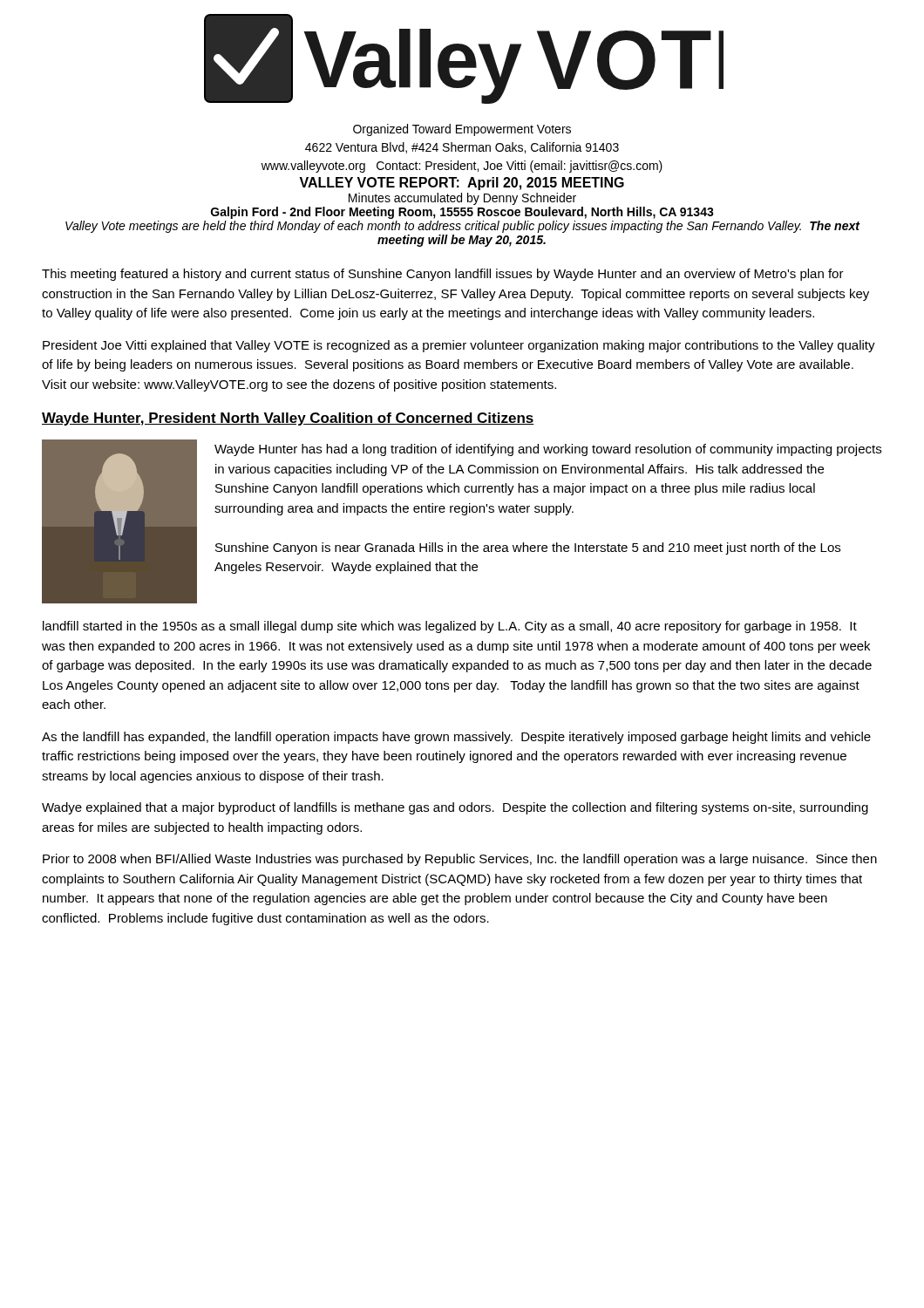
Task: Locate the passage starting "Sunshine Canyon is near Granada Hills"
Action: [528, 557]
